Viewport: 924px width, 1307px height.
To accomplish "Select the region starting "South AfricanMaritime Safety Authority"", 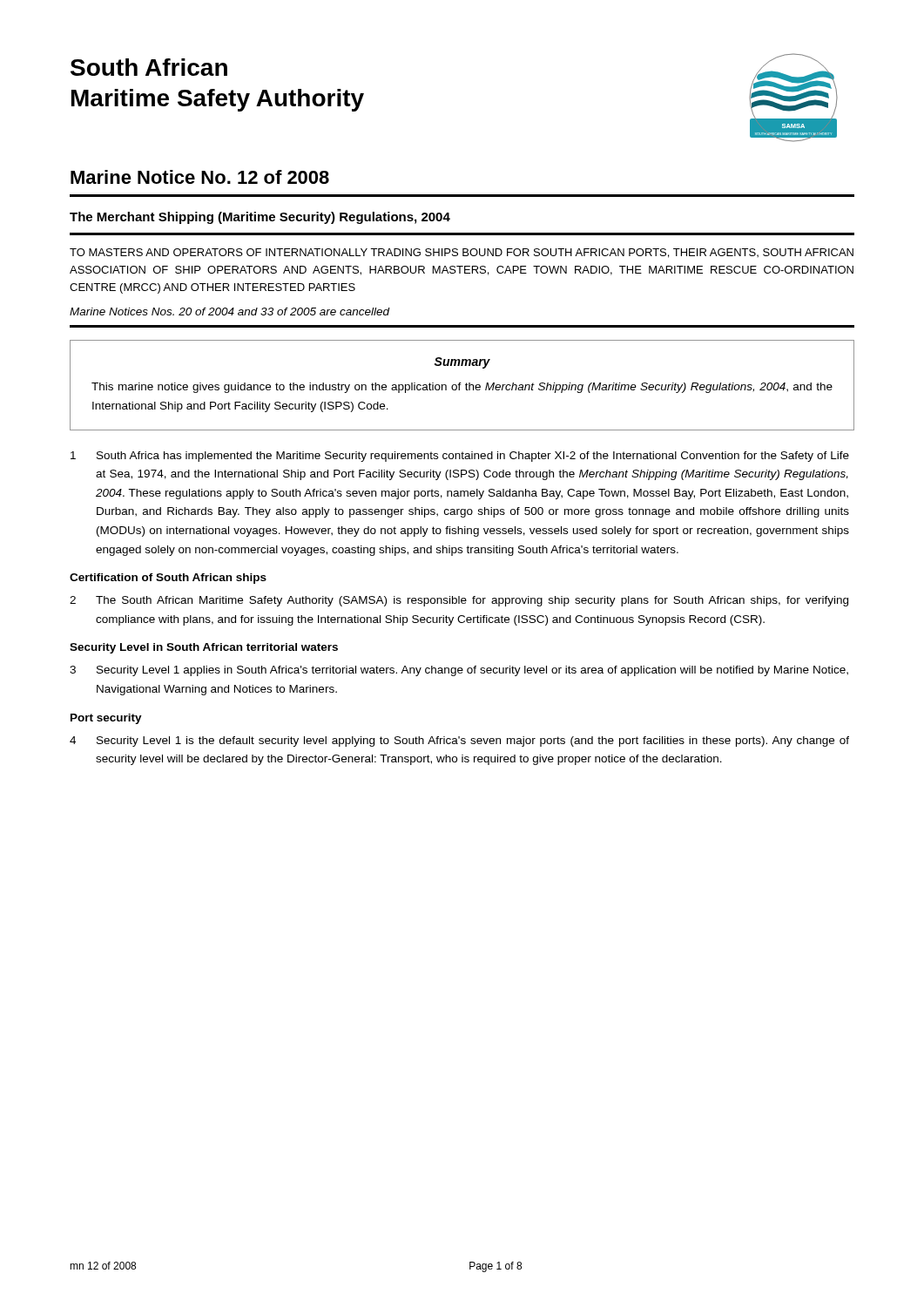I will tap(217, 83).
